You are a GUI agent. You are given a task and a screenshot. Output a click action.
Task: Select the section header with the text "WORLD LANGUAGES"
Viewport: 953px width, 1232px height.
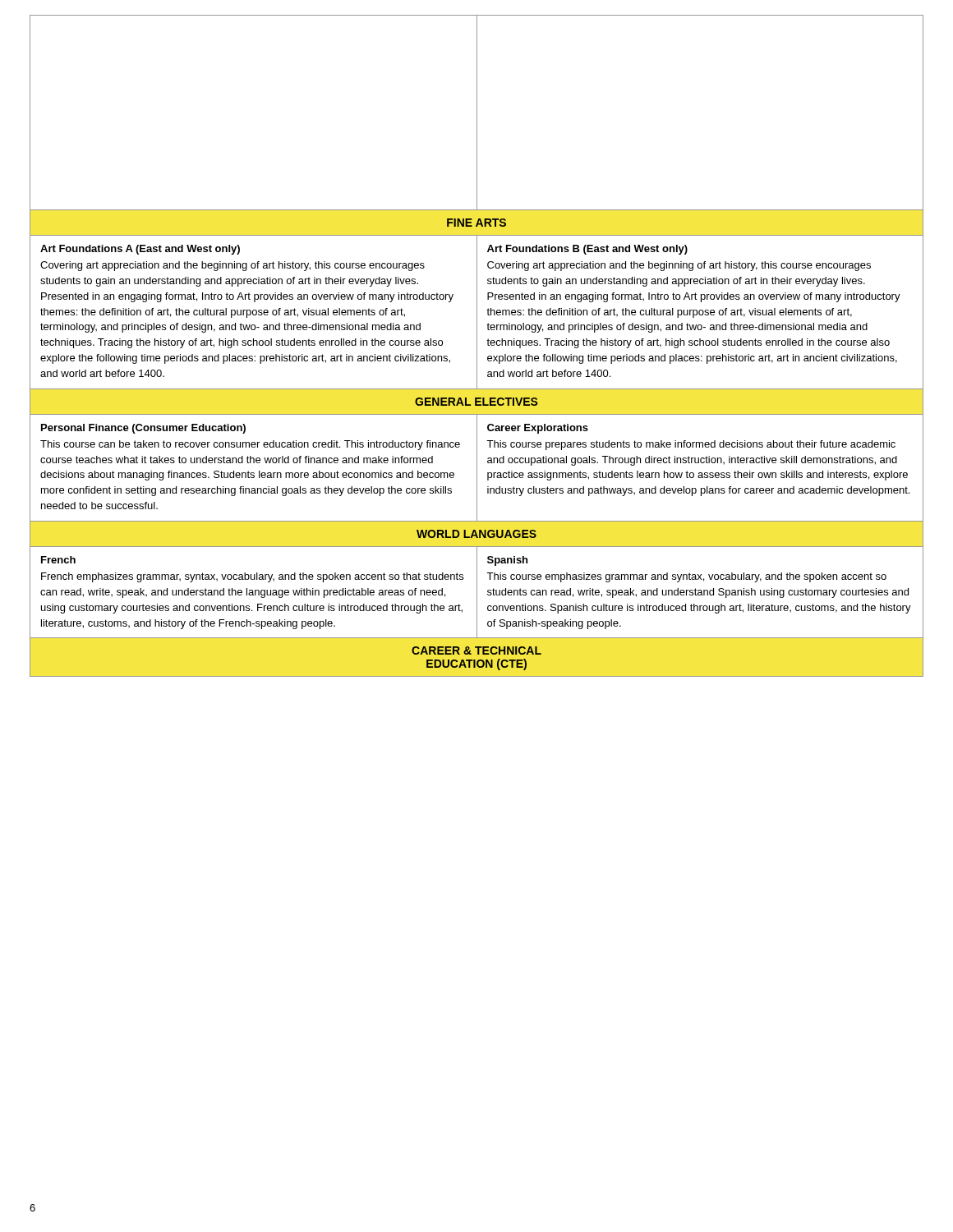[476, 534]
